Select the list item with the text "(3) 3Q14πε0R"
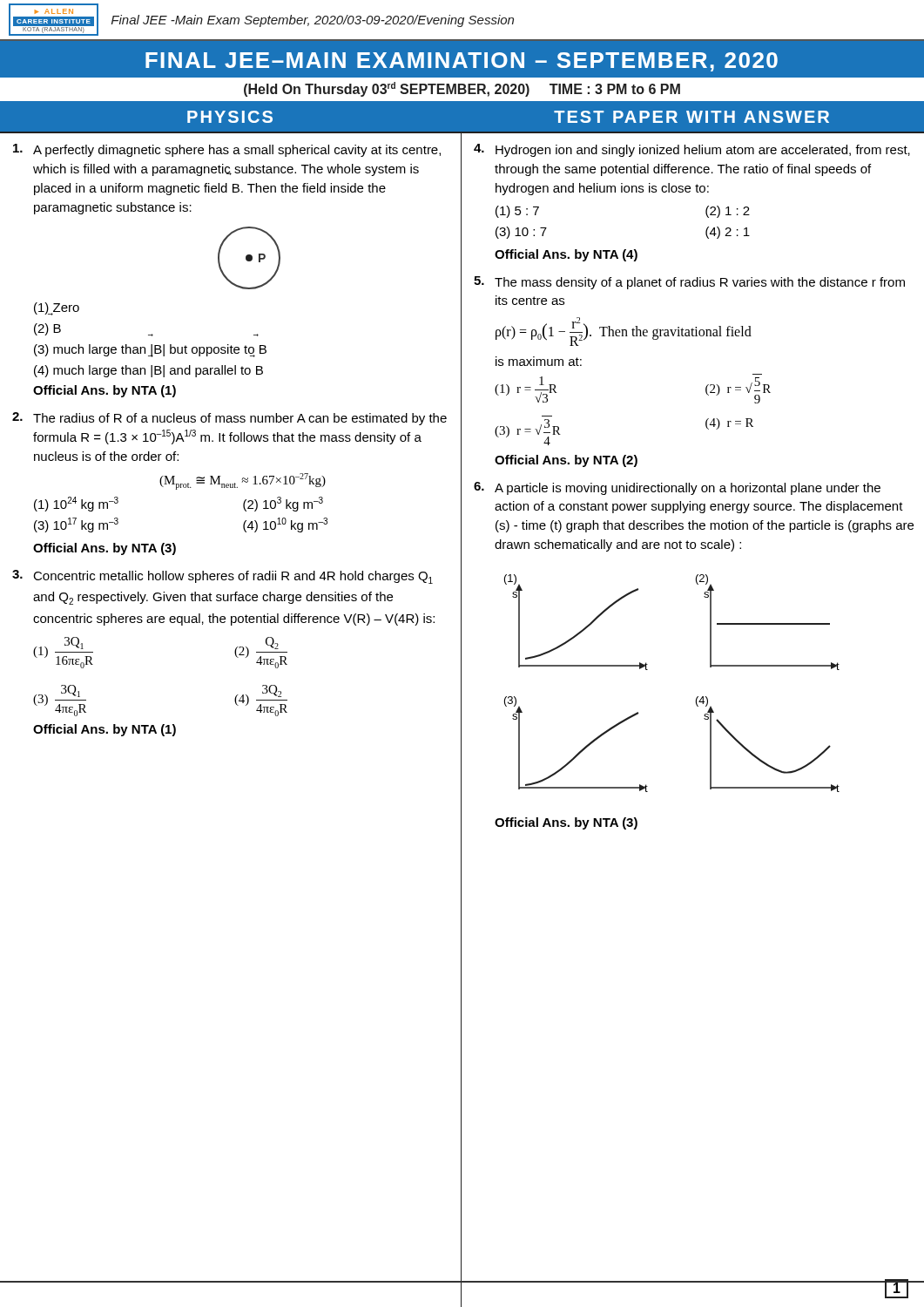Image resolution: width=924 pixels, height=1307 pixels. 60,700
